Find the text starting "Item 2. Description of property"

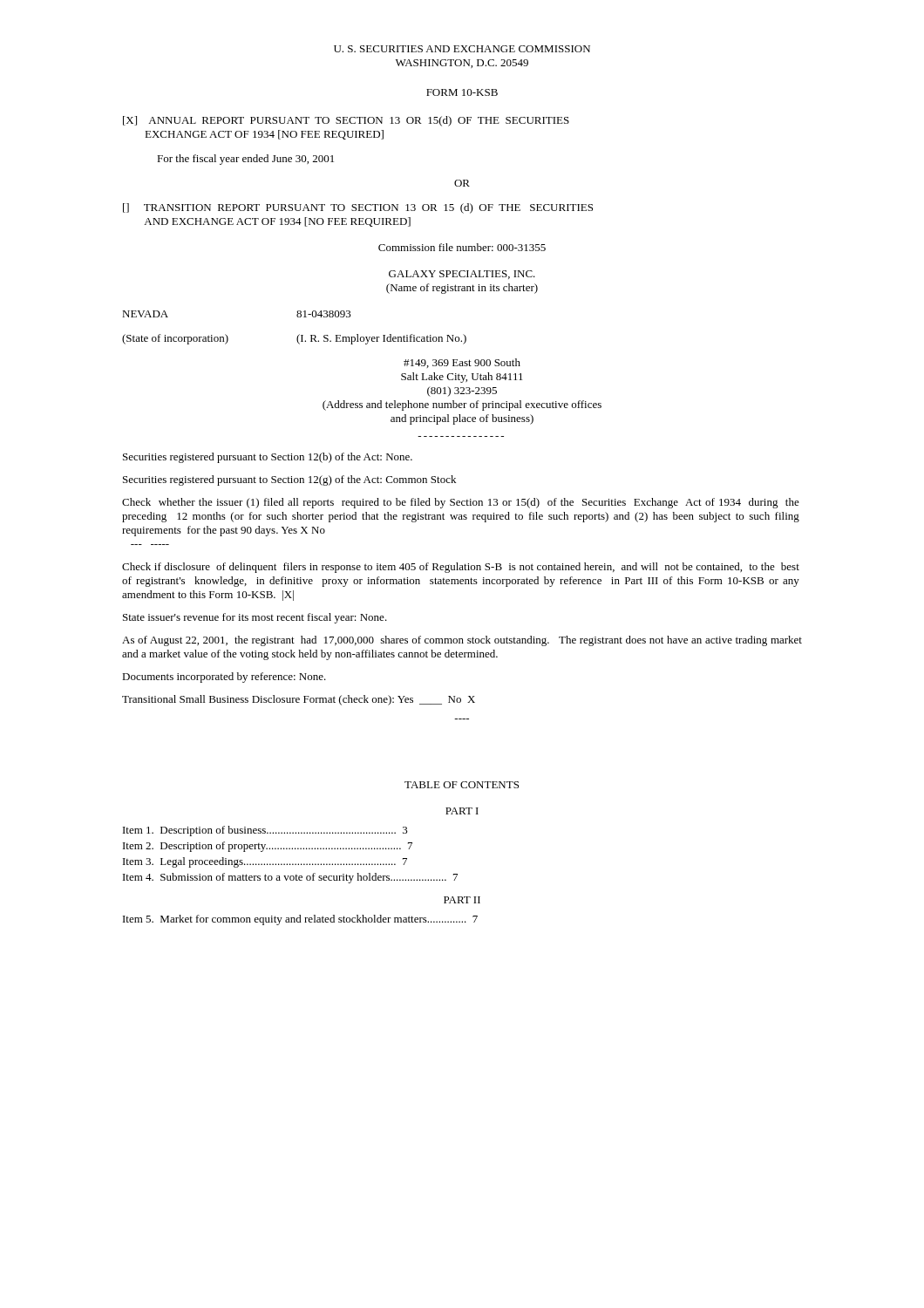[268, 847]
